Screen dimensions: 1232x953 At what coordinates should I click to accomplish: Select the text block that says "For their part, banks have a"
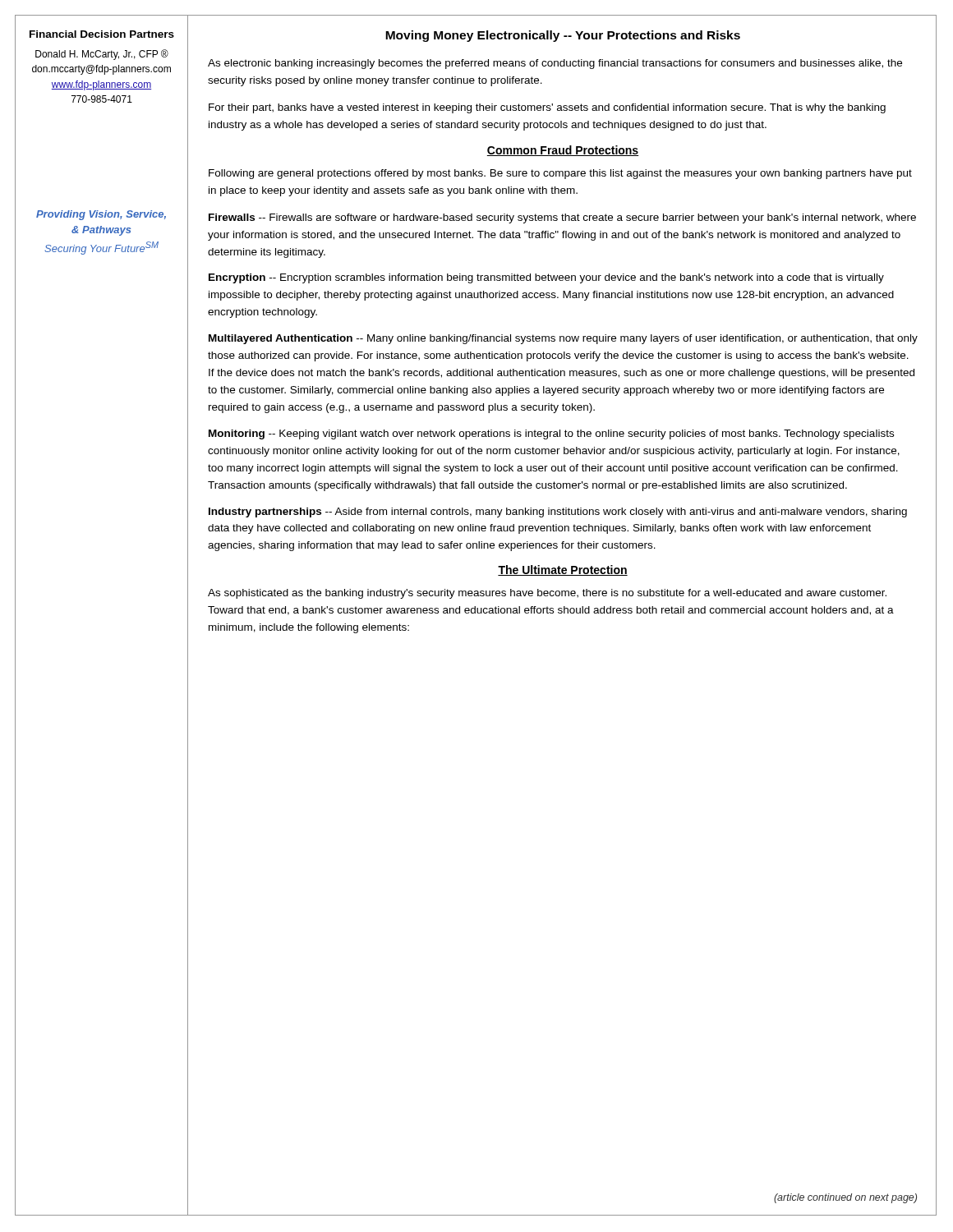click(x=547, y=116)
